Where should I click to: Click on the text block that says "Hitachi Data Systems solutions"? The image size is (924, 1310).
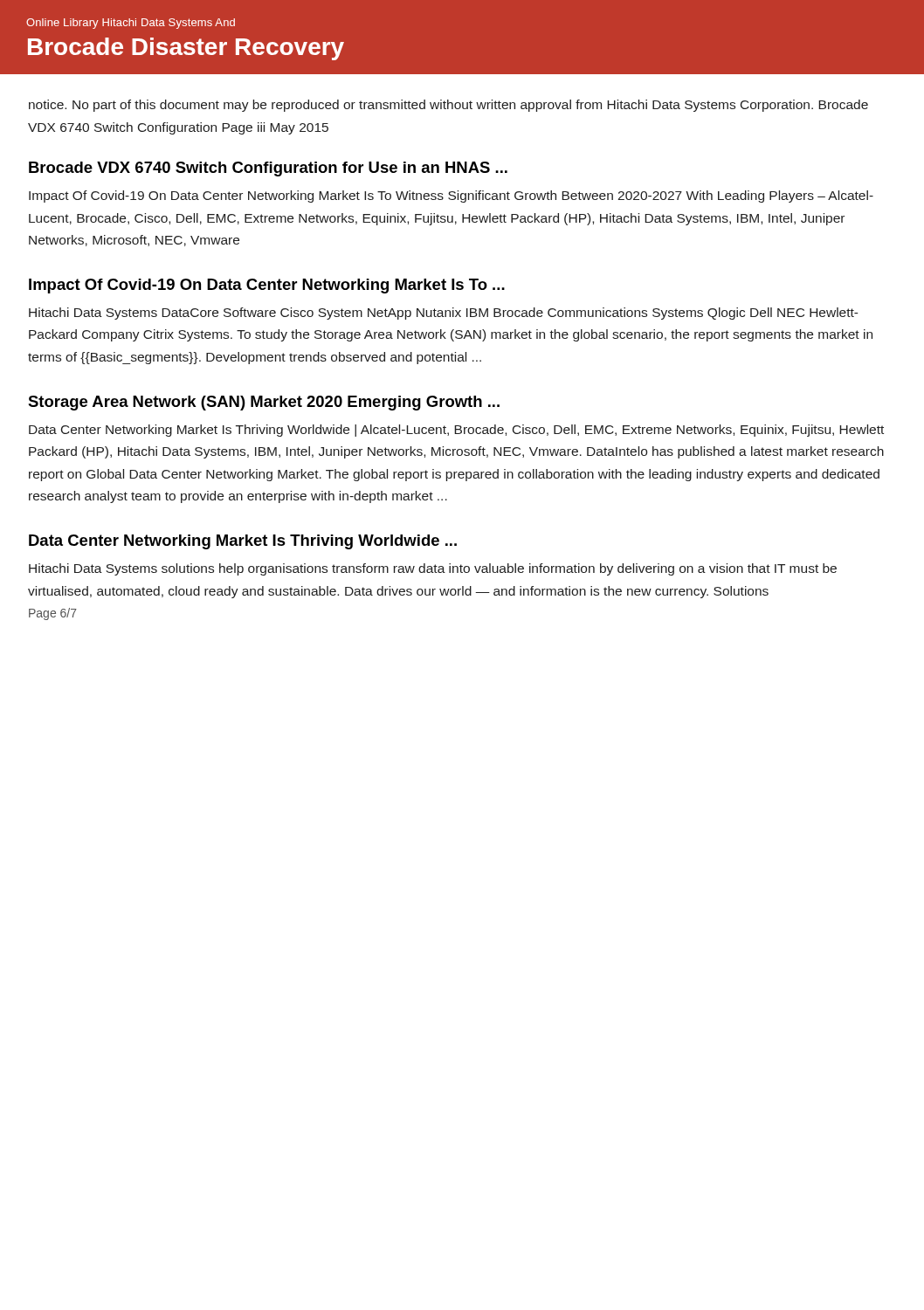click(433, 590)
